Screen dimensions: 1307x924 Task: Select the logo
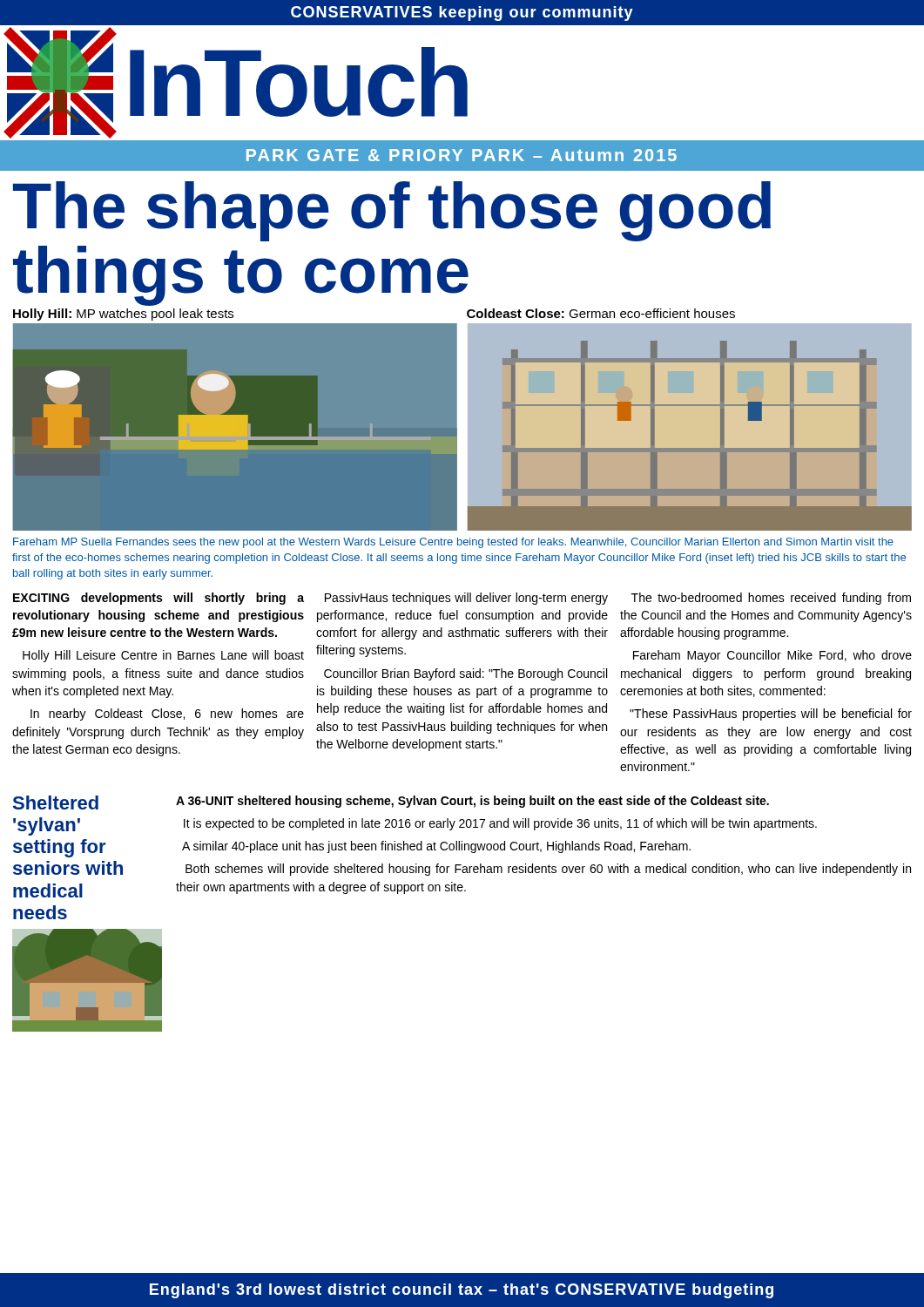pos(60,83)
